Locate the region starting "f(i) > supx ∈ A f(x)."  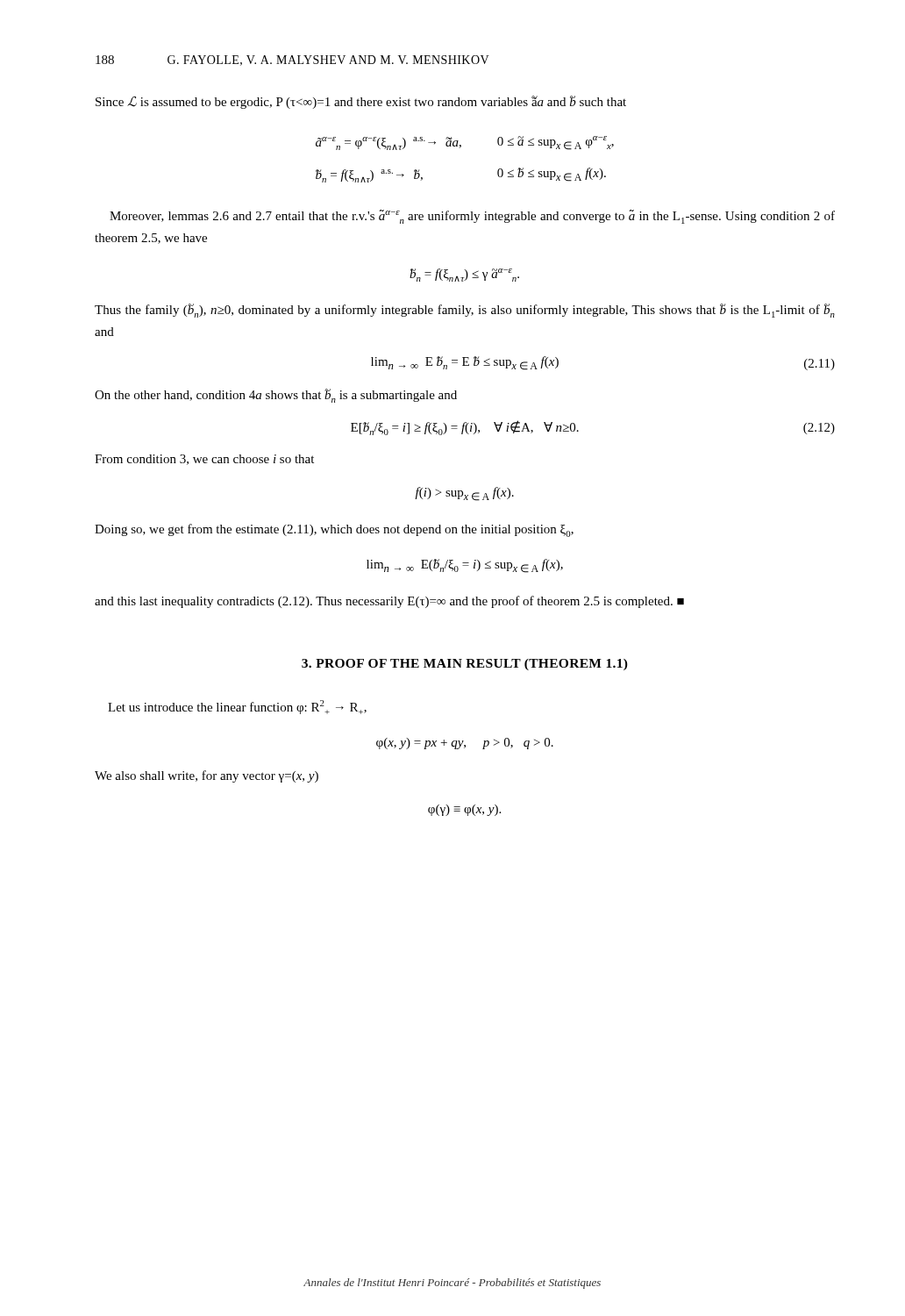point(465,494)
